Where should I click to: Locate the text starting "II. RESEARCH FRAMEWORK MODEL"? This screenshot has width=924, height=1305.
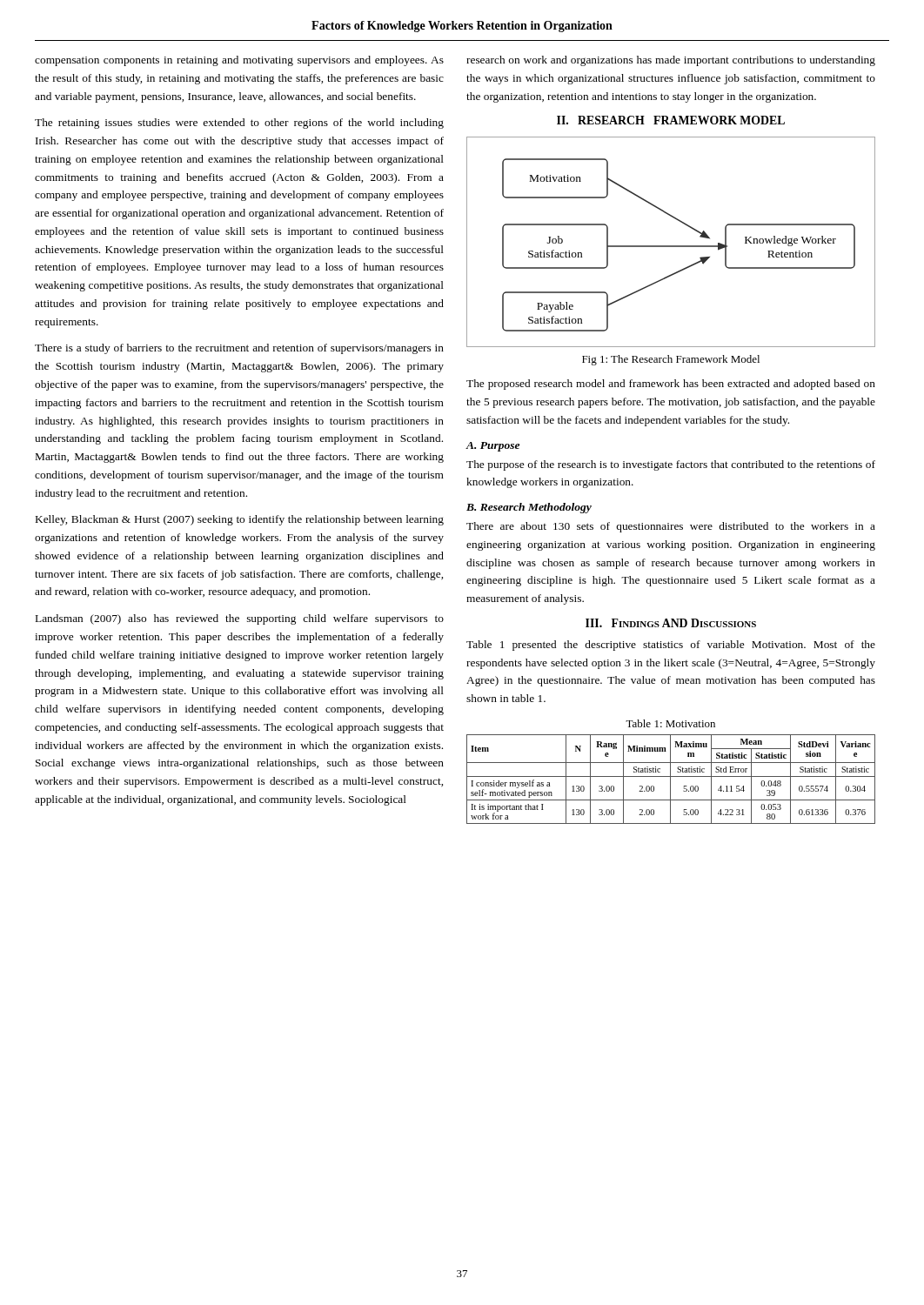(x=671, y=121)
